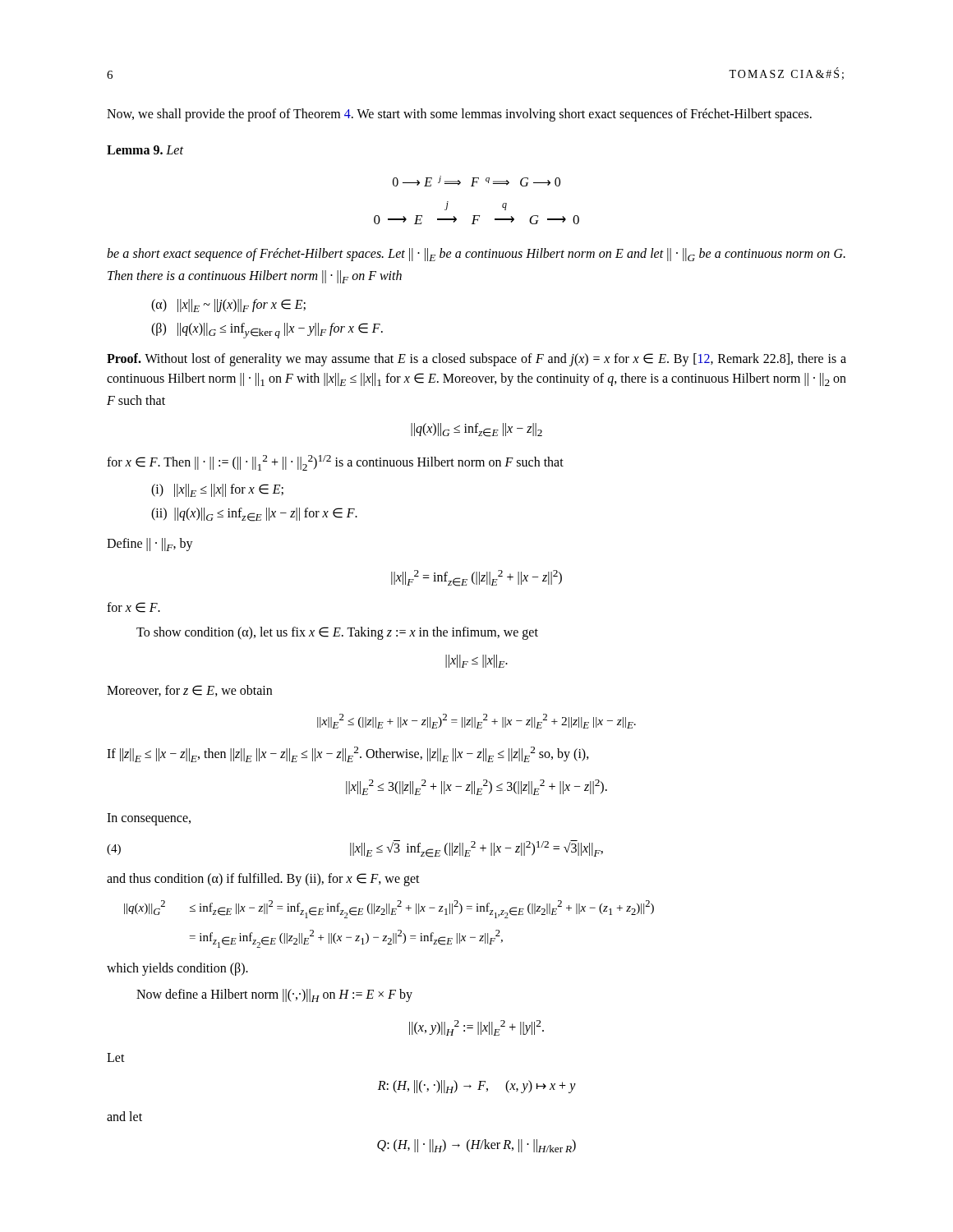Image resolution: width=953 pixels, height=1232 pixels.
Task: Point to "||(x, y)||H2 := ||x||E2 + ||y||2."
Action: pyautogui.click(x=476, y=1027)
